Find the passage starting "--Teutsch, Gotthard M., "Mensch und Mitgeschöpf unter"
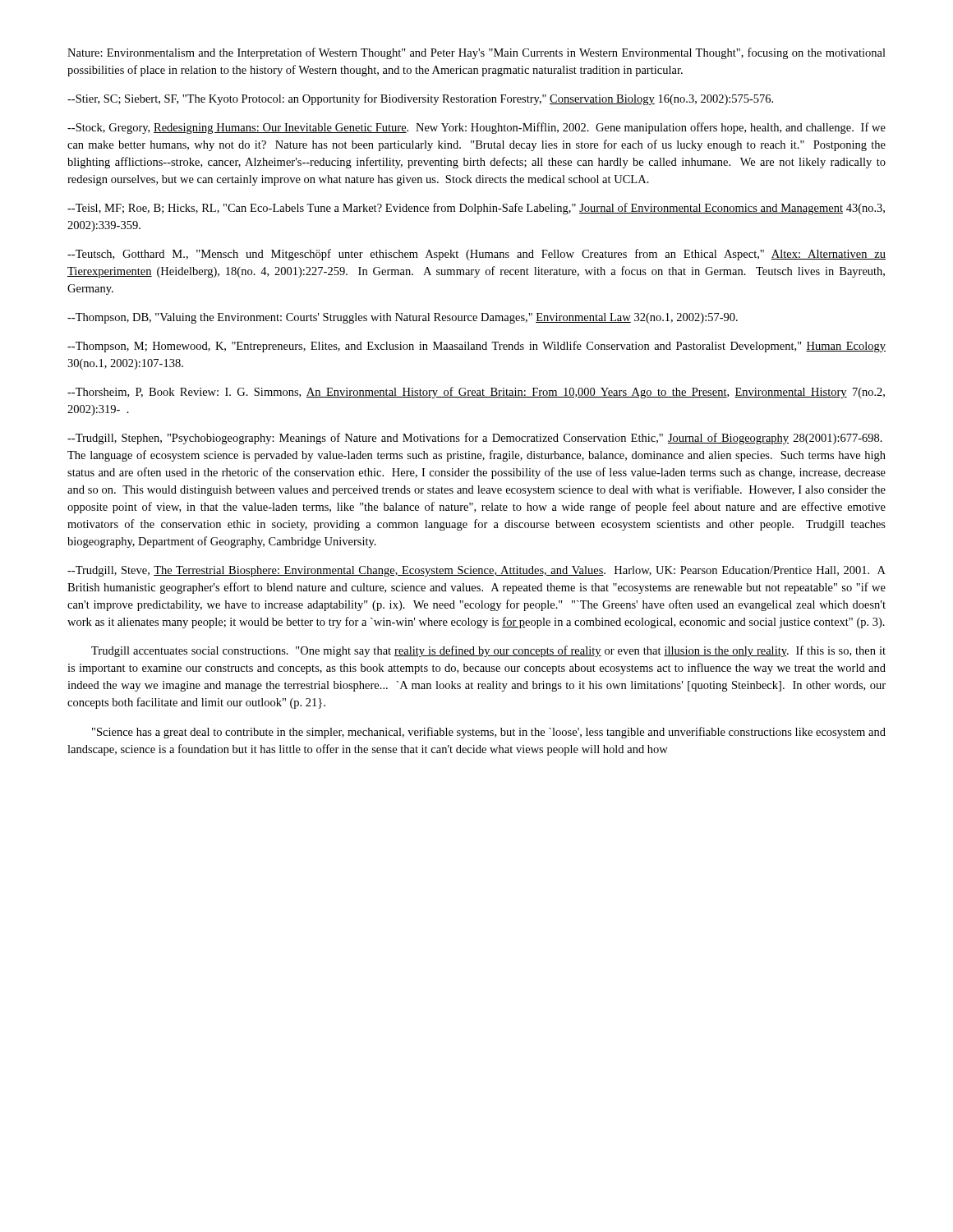 pyautogui.click(x=476, y=272)
